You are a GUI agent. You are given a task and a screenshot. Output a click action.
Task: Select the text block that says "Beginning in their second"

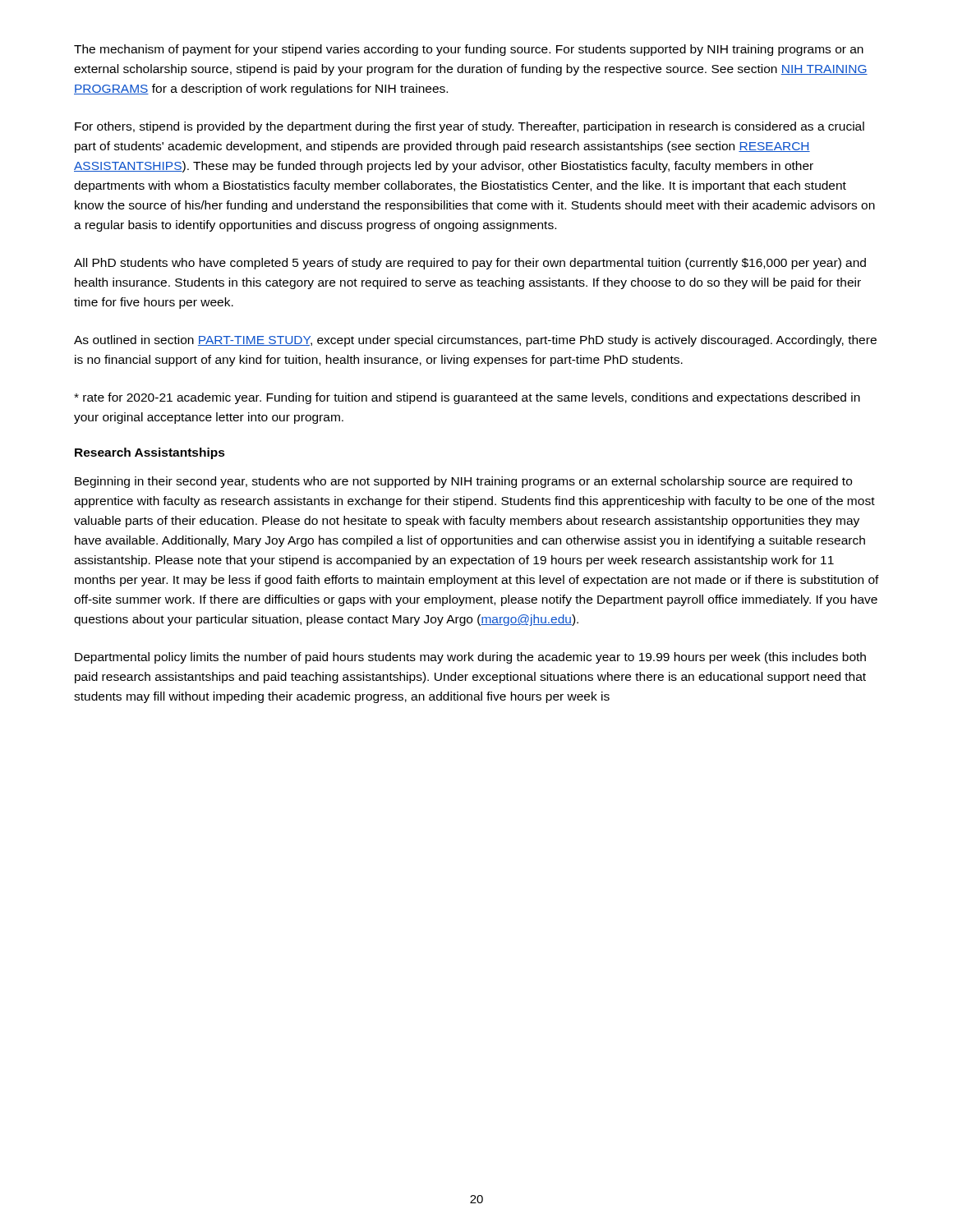pyautogui.click(x=476, y=550)
